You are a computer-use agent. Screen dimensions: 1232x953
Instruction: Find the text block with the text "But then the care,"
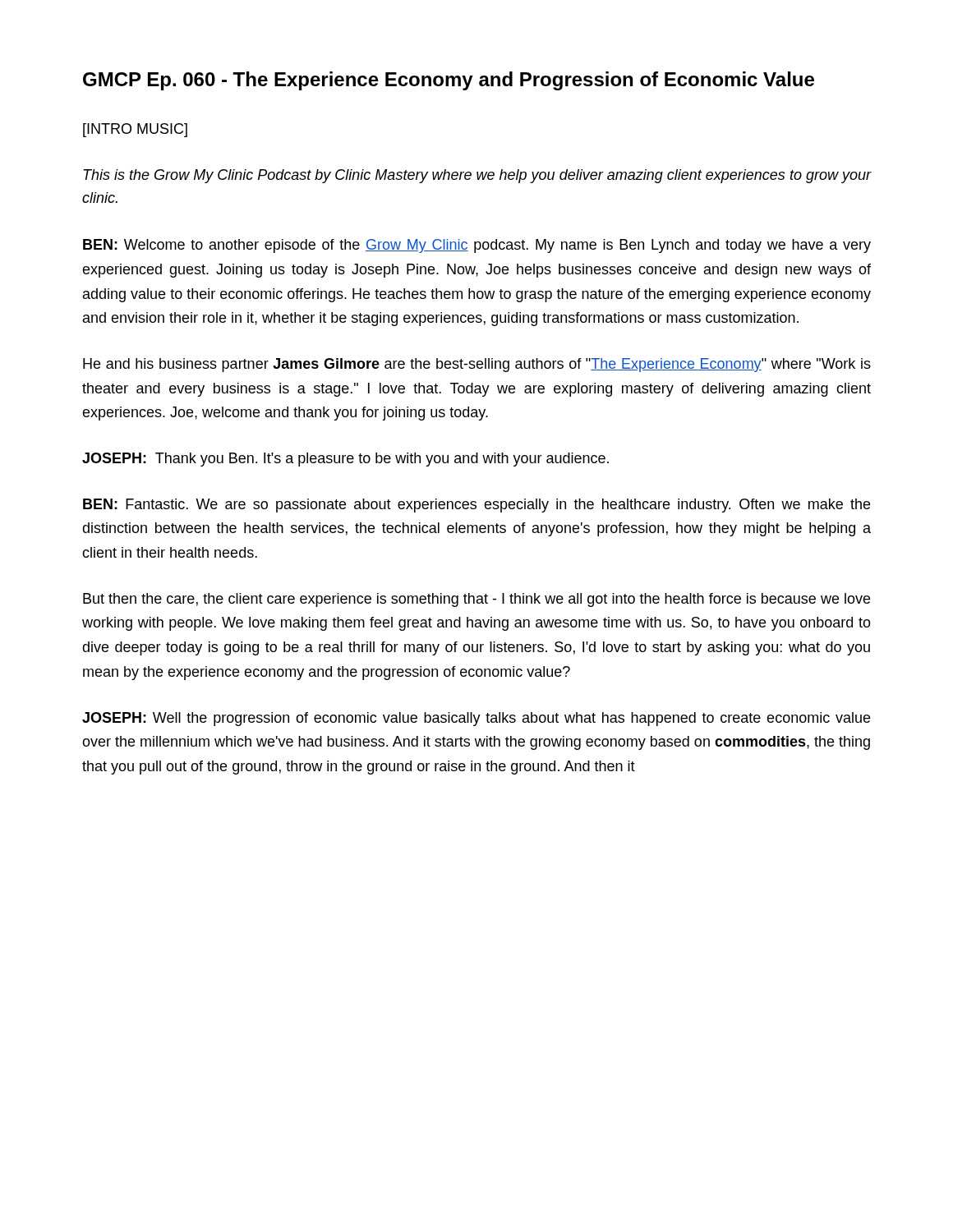[476, 635]
